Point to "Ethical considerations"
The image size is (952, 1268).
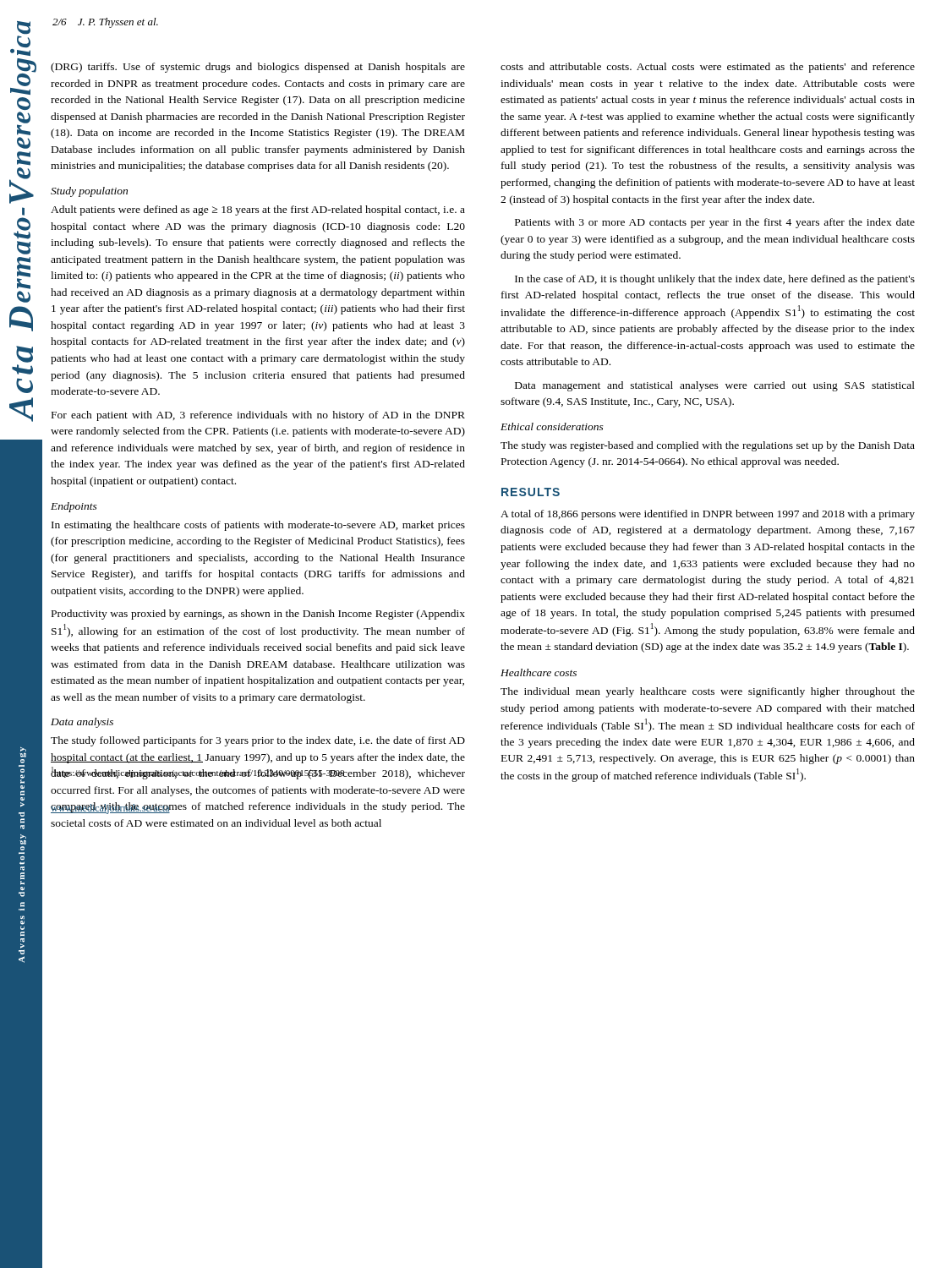pyautogui.click(x=552, y=426)
